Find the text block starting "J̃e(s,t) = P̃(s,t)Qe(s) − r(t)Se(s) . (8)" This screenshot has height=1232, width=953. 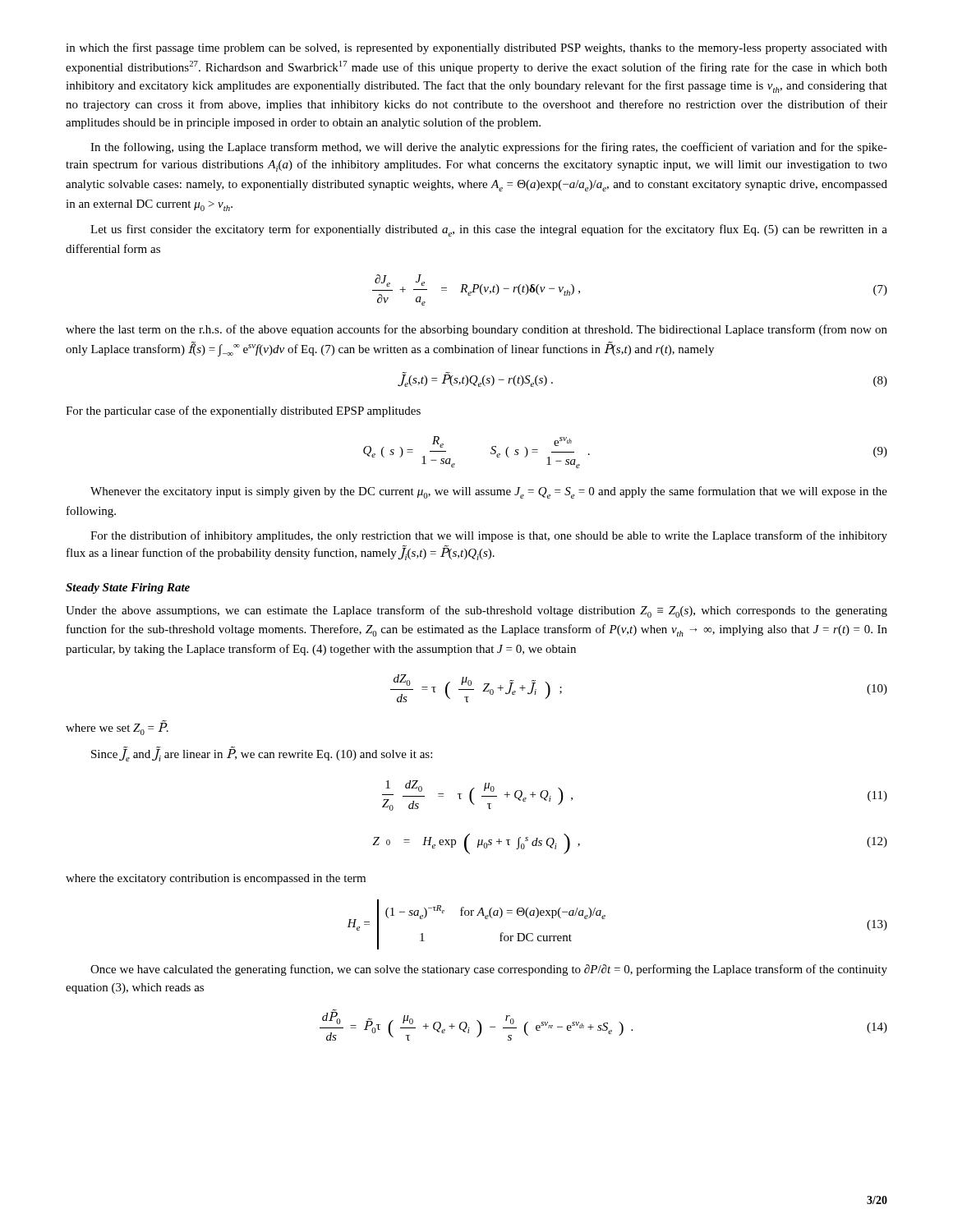[x=476, y=381]
